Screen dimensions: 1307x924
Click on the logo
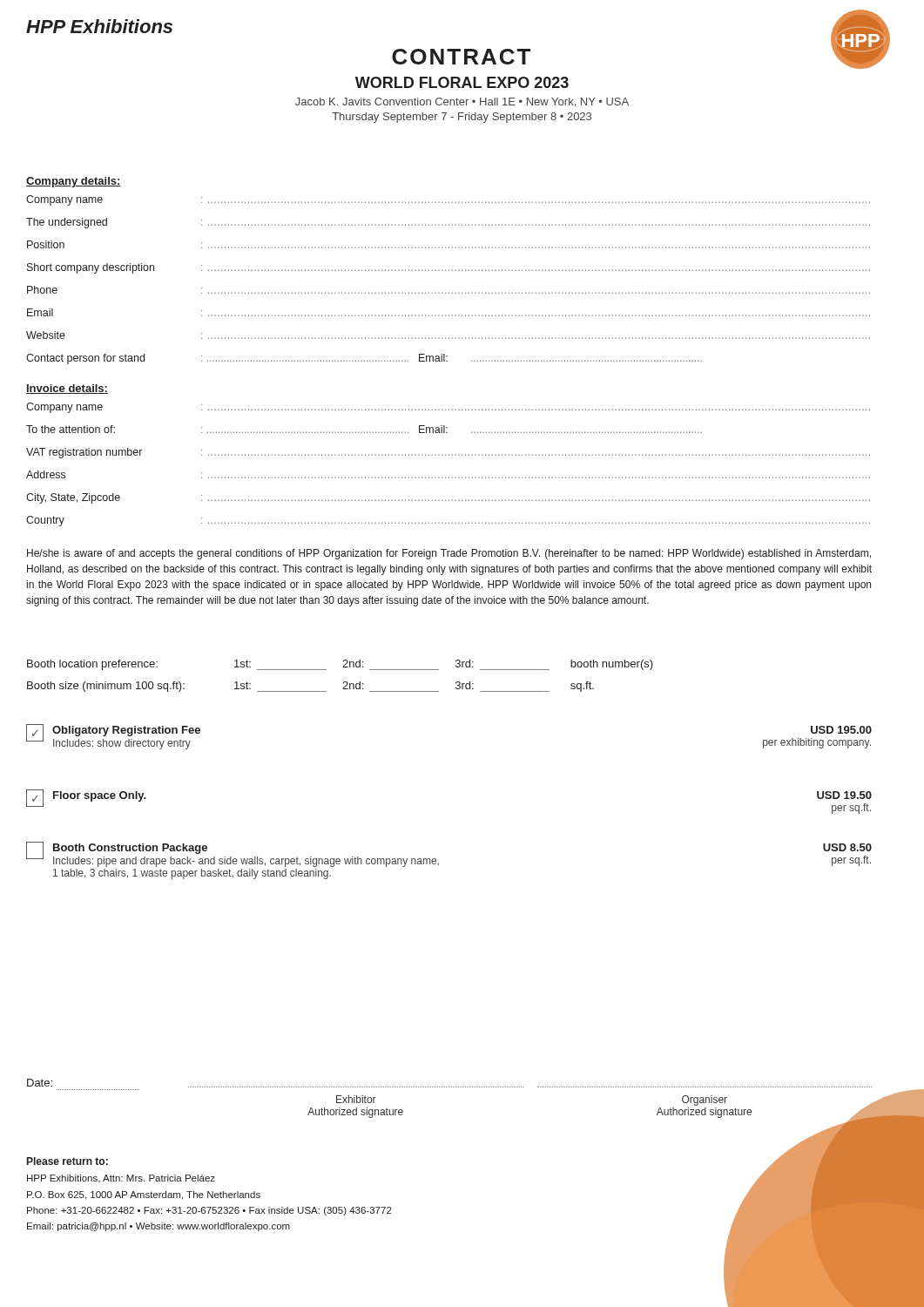coord(860,43)
